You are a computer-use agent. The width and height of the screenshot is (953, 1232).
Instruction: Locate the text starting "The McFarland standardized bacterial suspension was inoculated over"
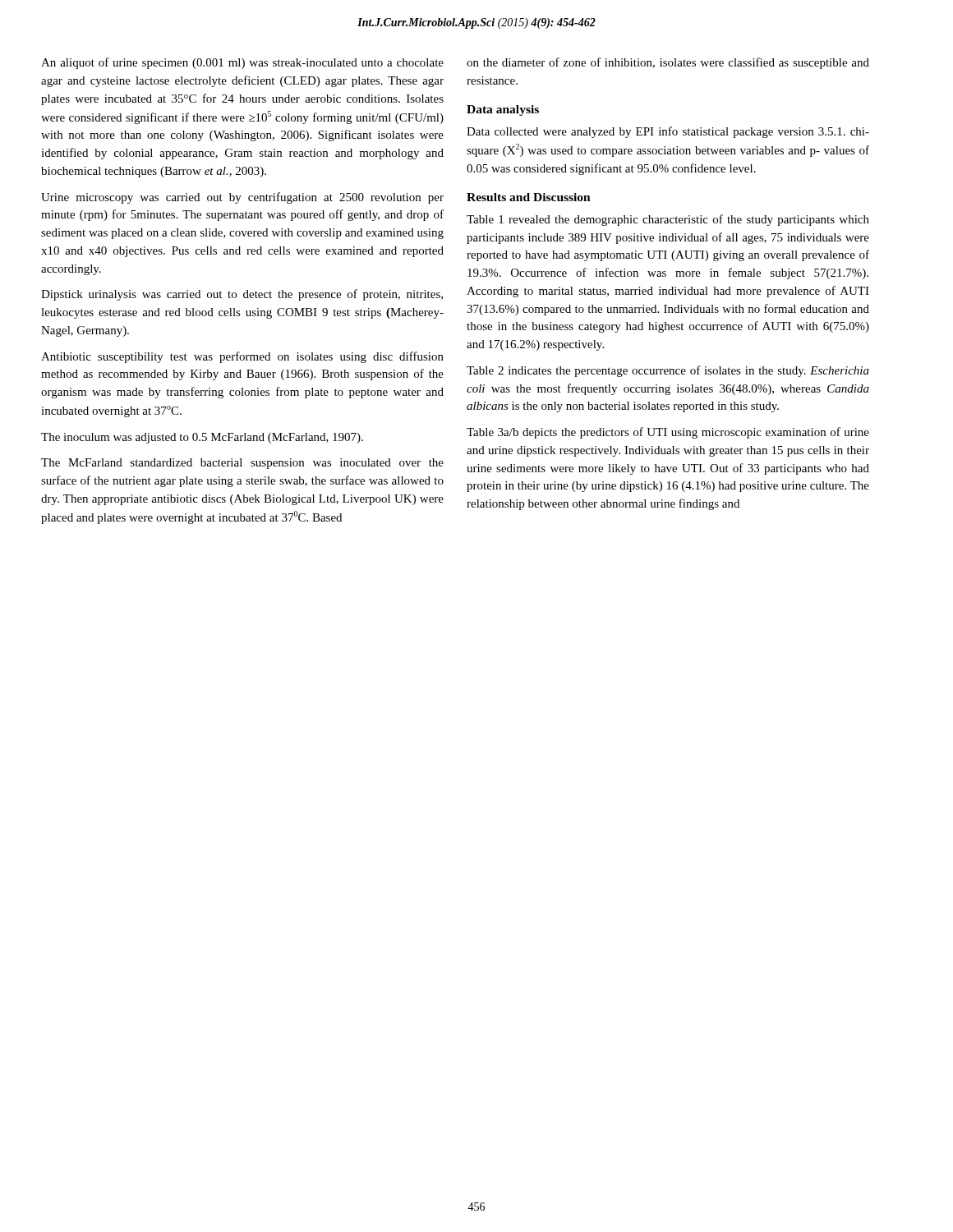(x=242, y=490)
